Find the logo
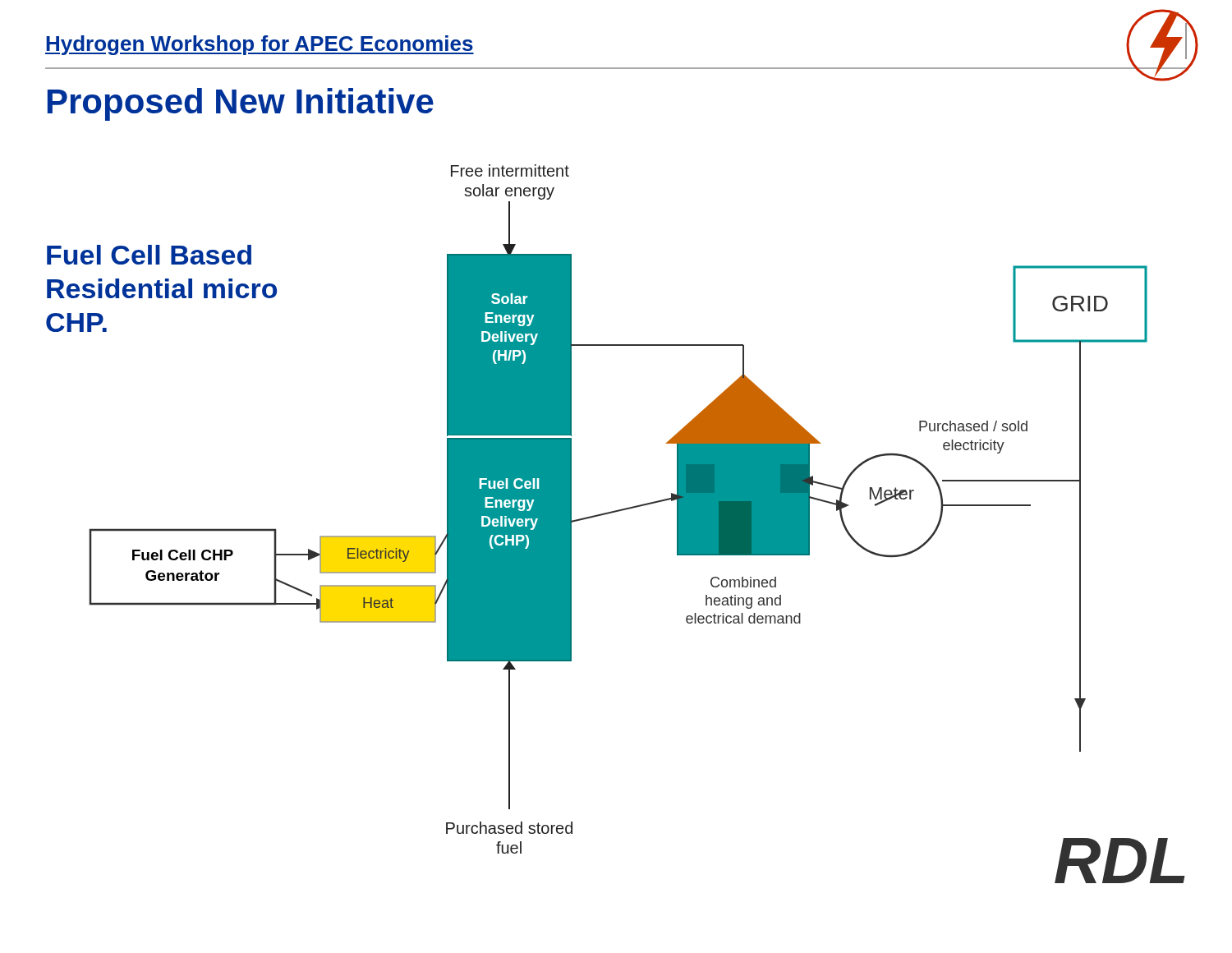 tap(1162, 45)
